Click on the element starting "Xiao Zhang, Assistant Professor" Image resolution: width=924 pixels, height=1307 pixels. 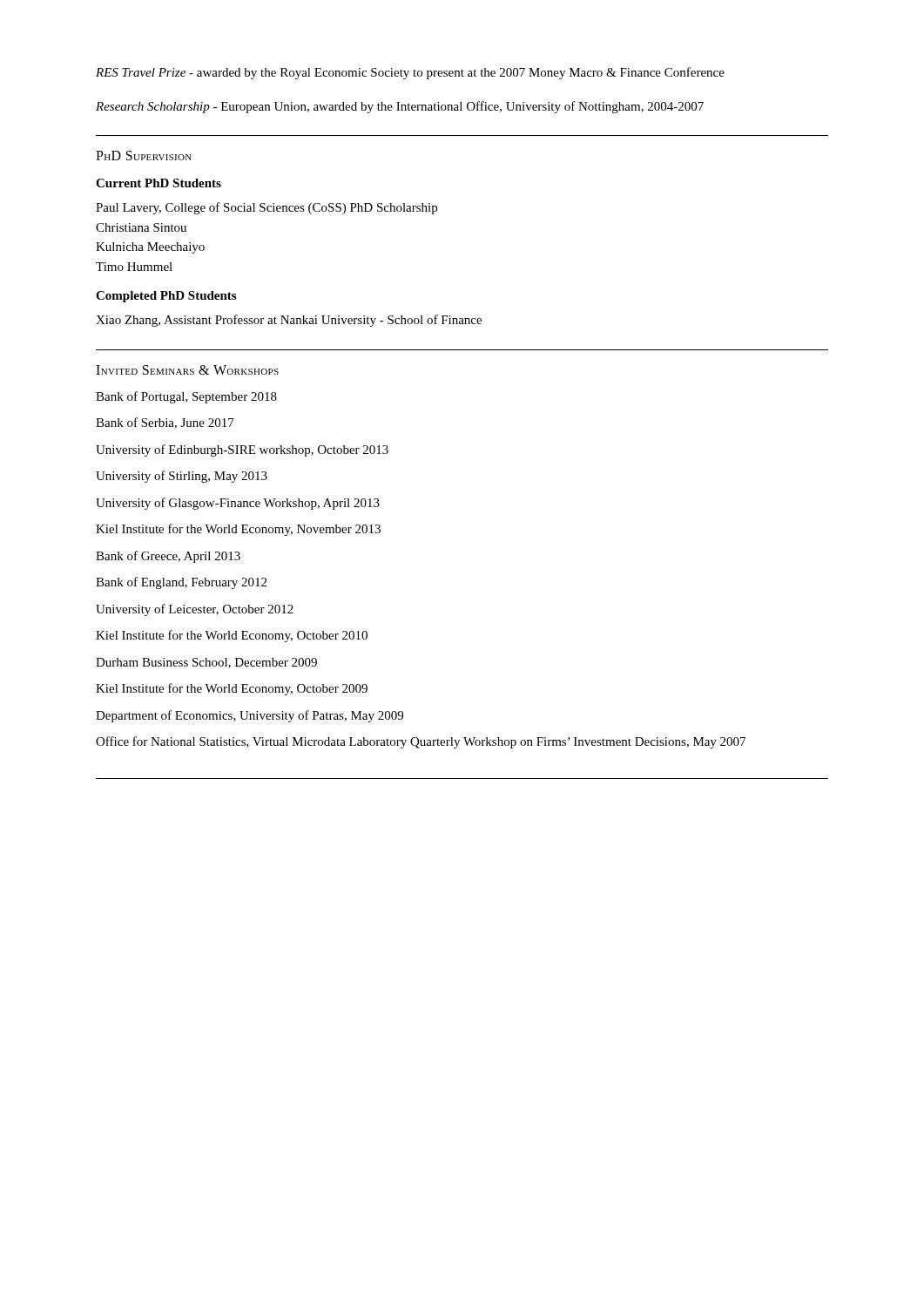(x=289, y=320)
